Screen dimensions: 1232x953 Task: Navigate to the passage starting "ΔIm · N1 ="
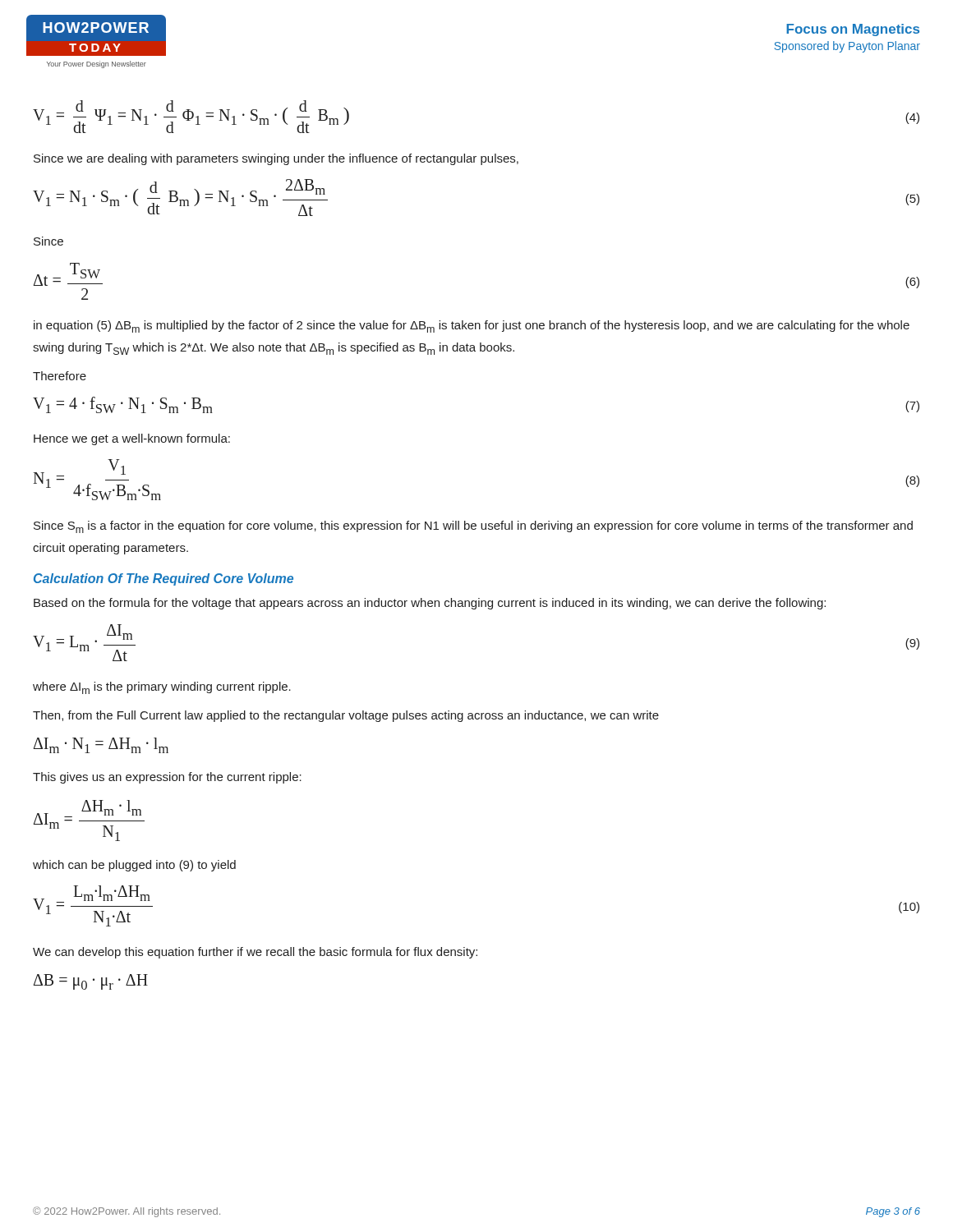(101, 746)
